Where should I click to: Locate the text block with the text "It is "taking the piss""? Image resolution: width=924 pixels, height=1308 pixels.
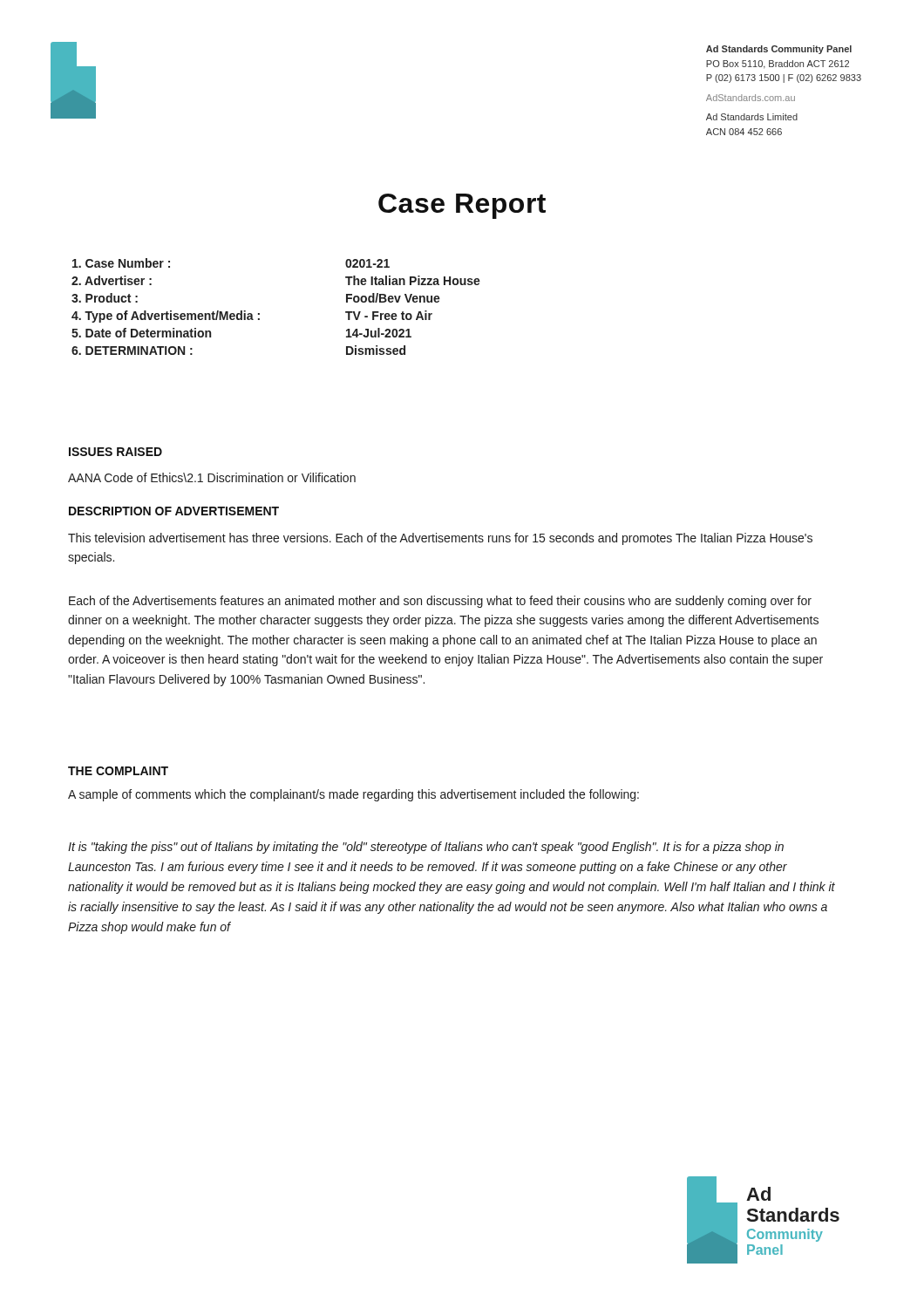pyautogui.click(x=451, y=887)
